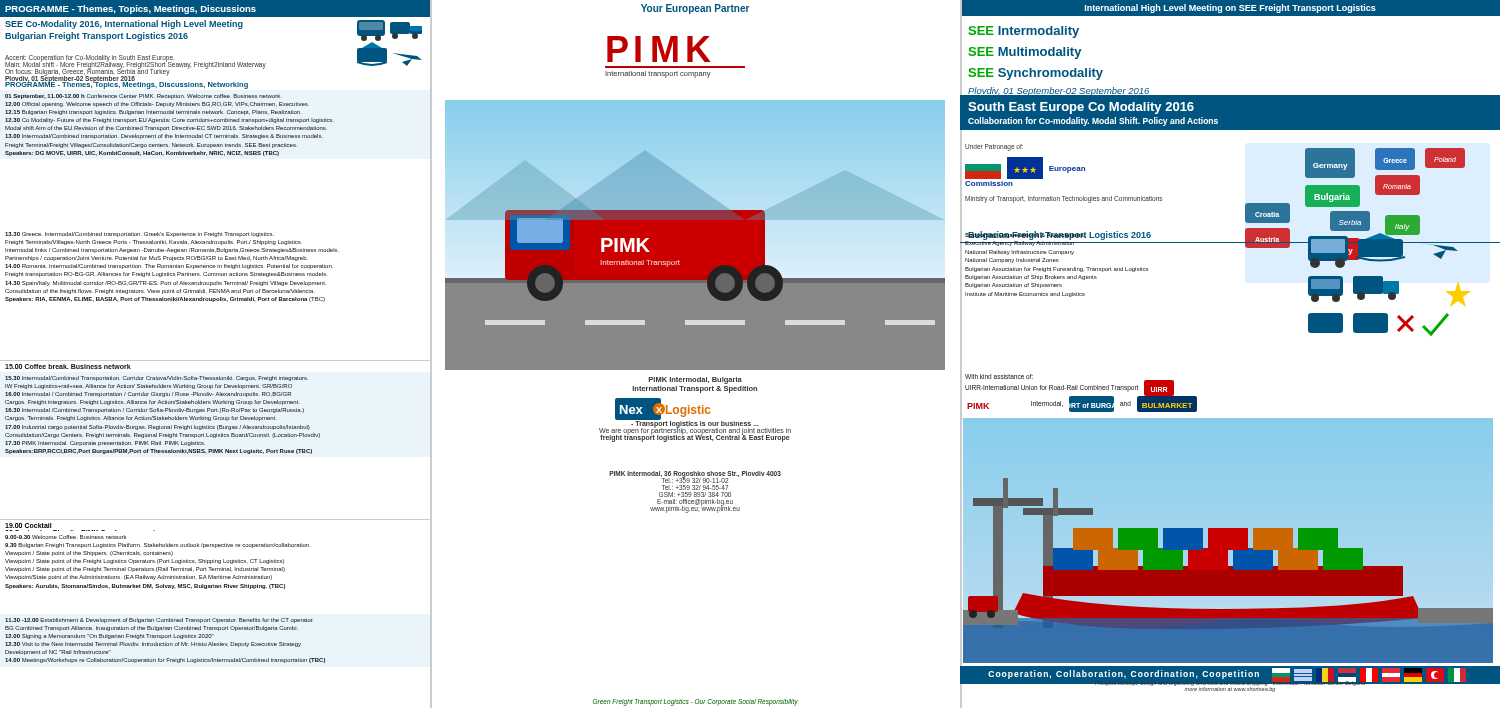The width and height of the screenshot is (1500, 708).
Task: Locate the region starting "PIMK Intermodal, Bulgaria International Transport"
Action: tap(695, 384)
